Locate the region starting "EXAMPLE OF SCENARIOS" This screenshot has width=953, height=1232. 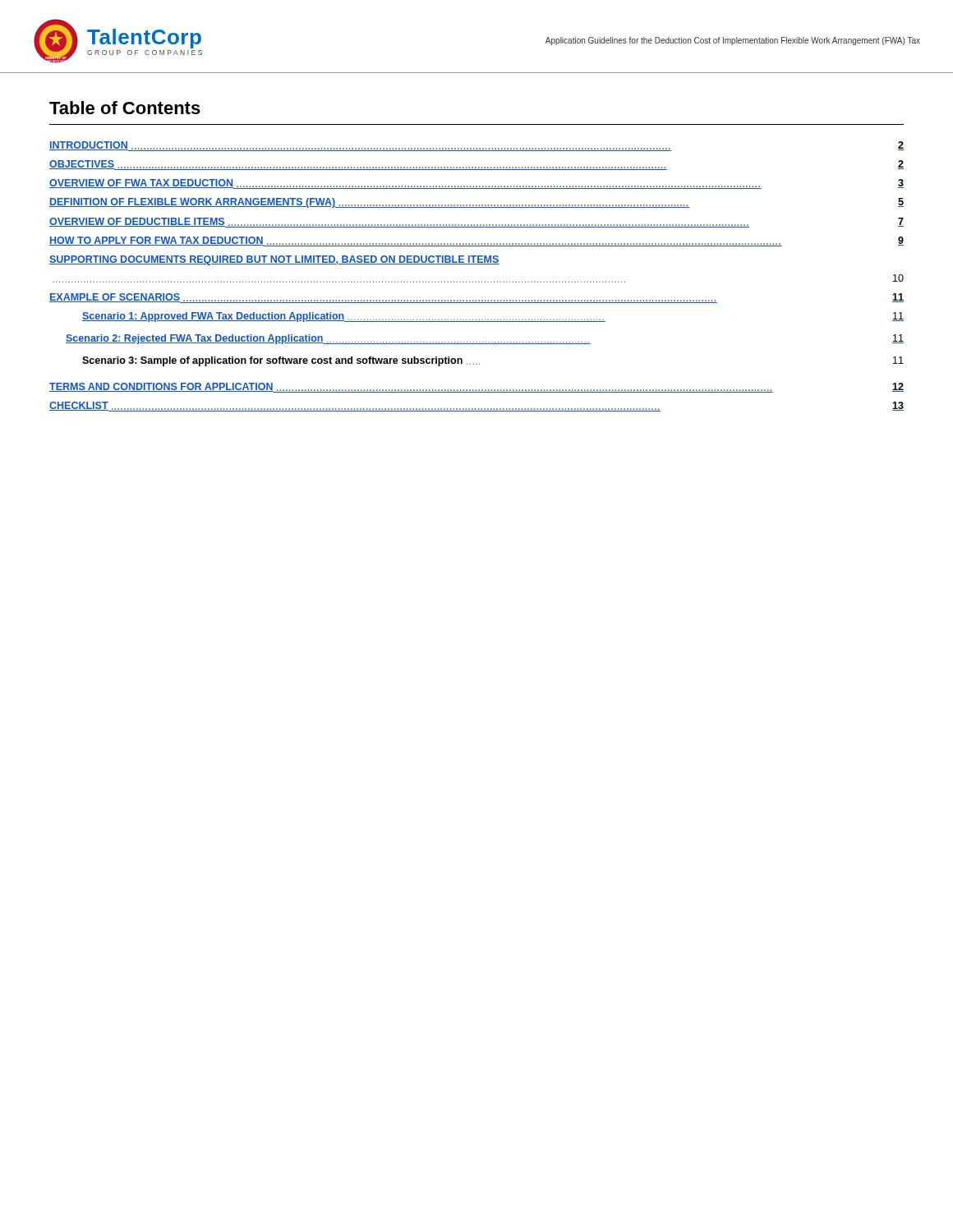[476, 298]
